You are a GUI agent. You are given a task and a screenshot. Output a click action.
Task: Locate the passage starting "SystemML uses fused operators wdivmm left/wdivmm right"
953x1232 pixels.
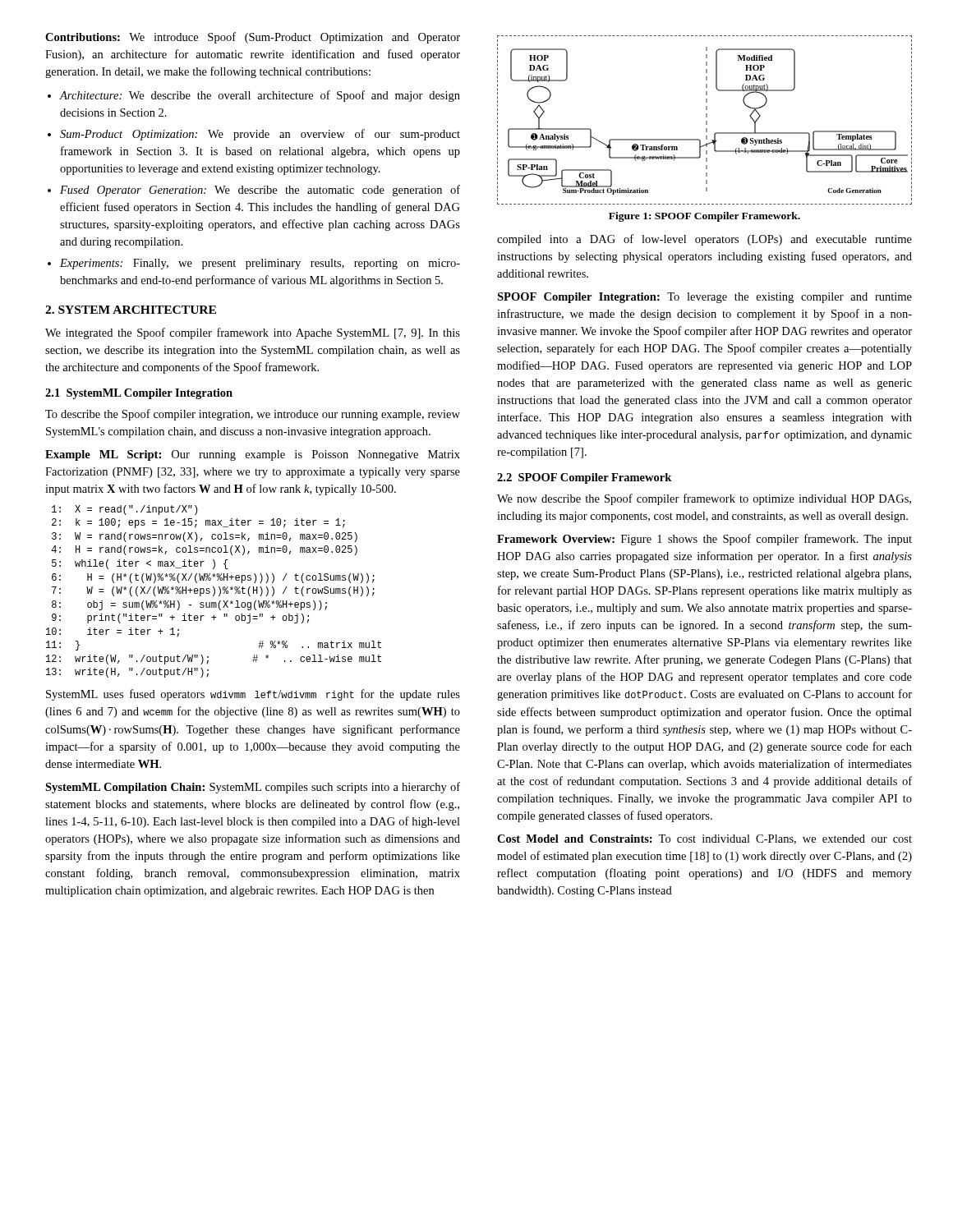coord(253,792)
